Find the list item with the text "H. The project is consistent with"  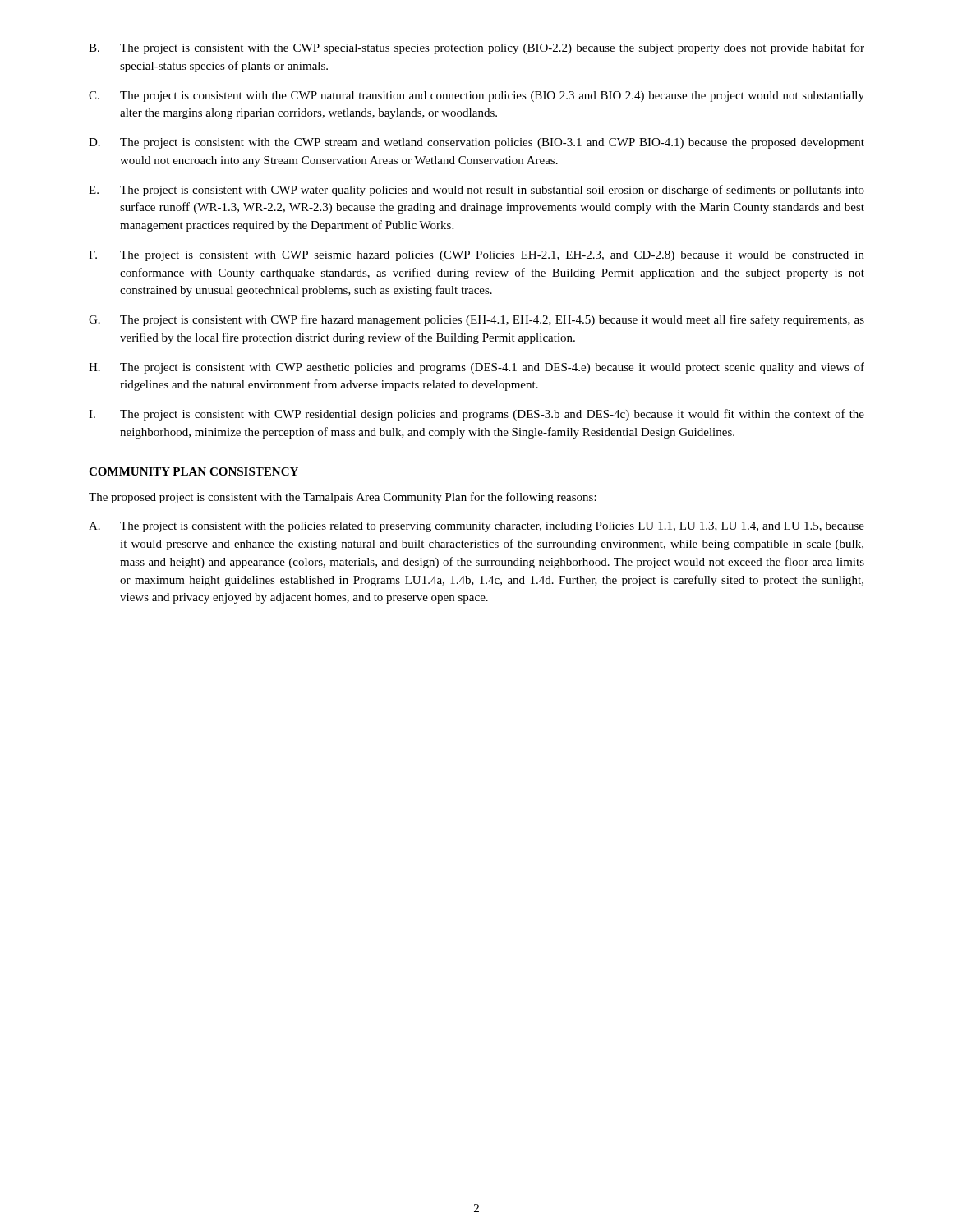[x=476, y=376]
